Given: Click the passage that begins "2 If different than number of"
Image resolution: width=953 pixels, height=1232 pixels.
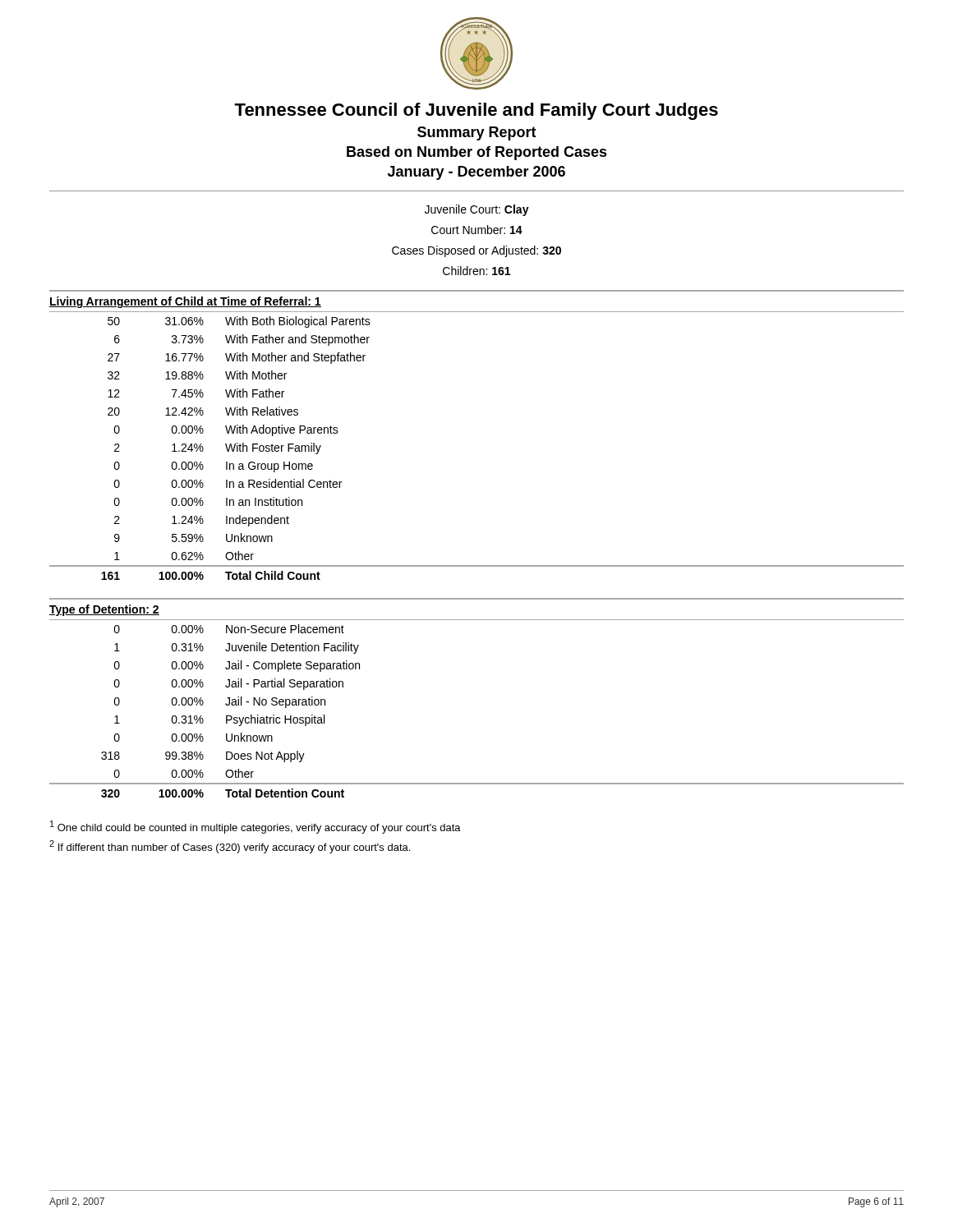Looking at the screenshot, I should [230, 846].
